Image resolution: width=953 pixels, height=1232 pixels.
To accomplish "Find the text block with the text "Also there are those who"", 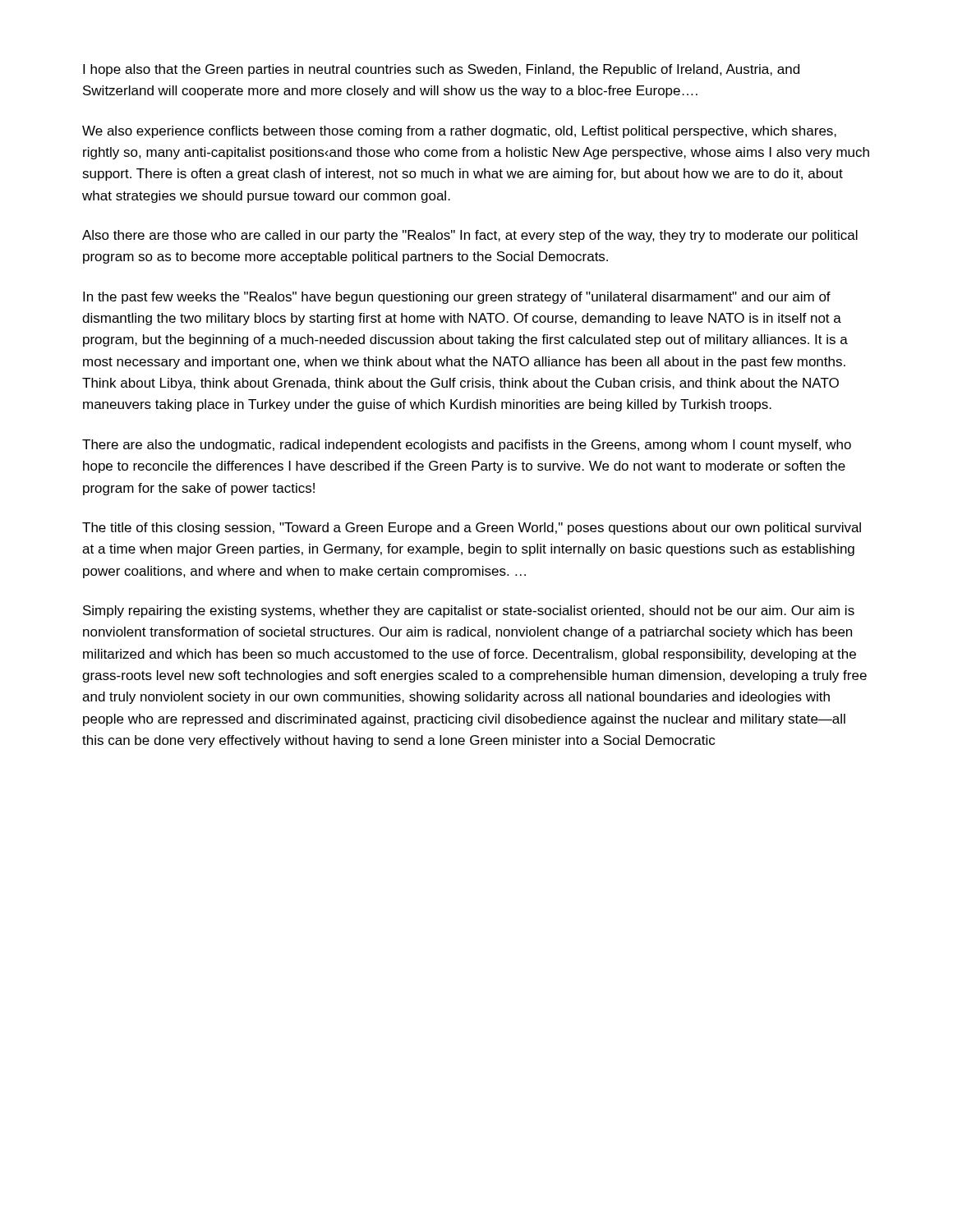I will click(x=470, y=246).
